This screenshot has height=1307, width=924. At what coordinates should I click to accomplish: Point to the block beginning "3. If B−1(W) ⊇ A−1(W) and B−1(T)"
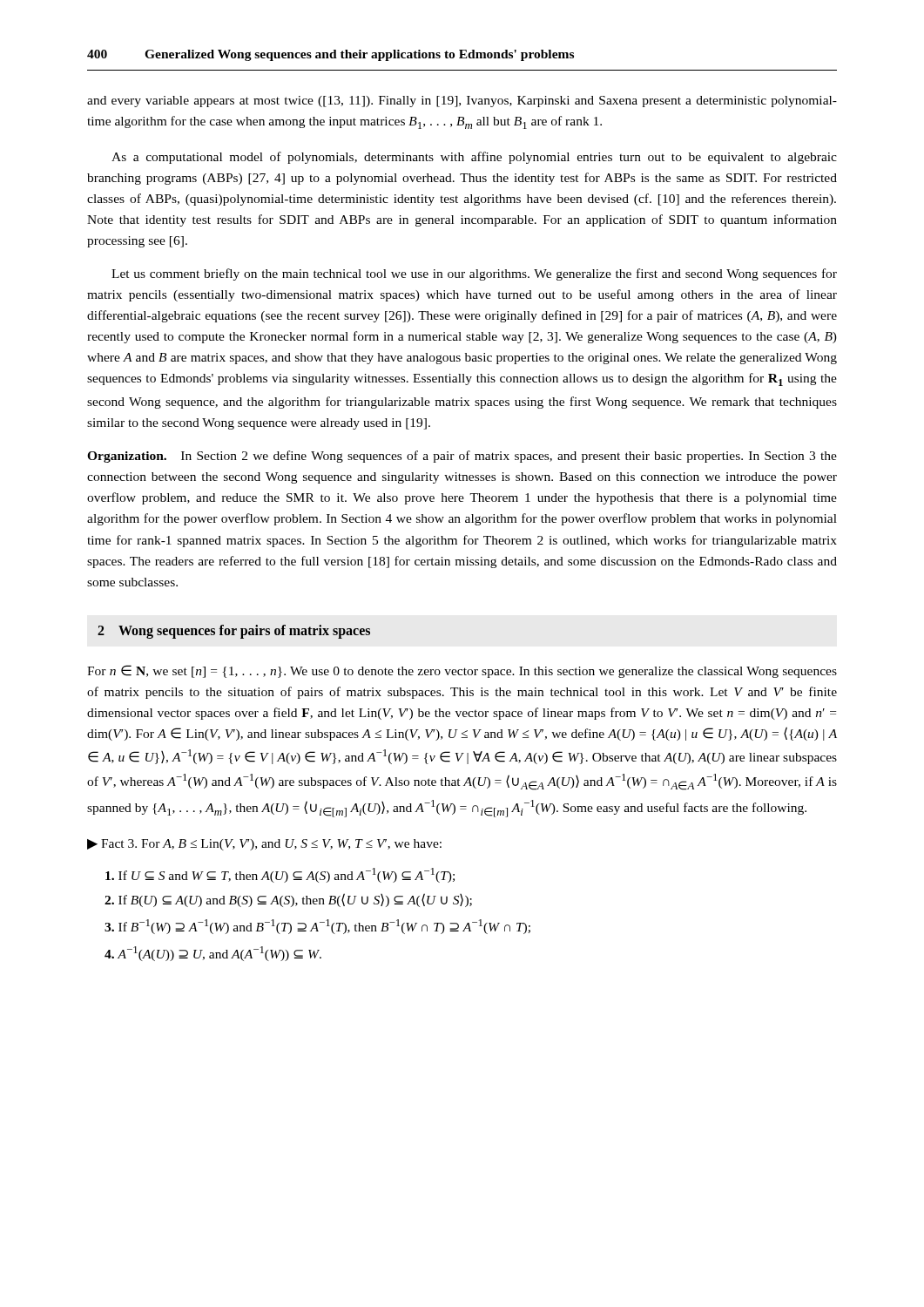[x=318, y=925]
